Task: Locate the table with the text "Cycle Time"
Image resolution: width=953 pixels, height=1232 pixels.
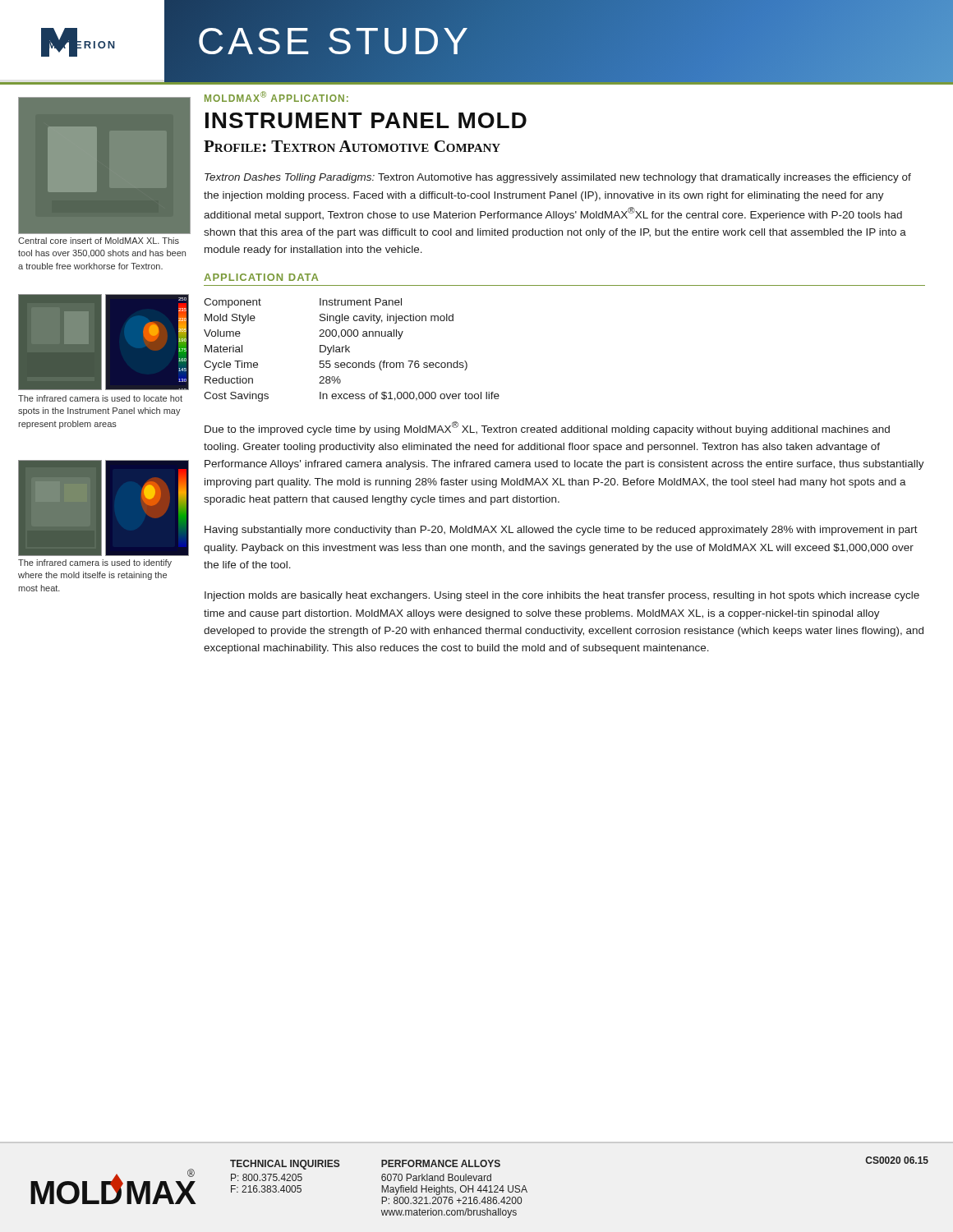Action: click(x=564, y=349)
